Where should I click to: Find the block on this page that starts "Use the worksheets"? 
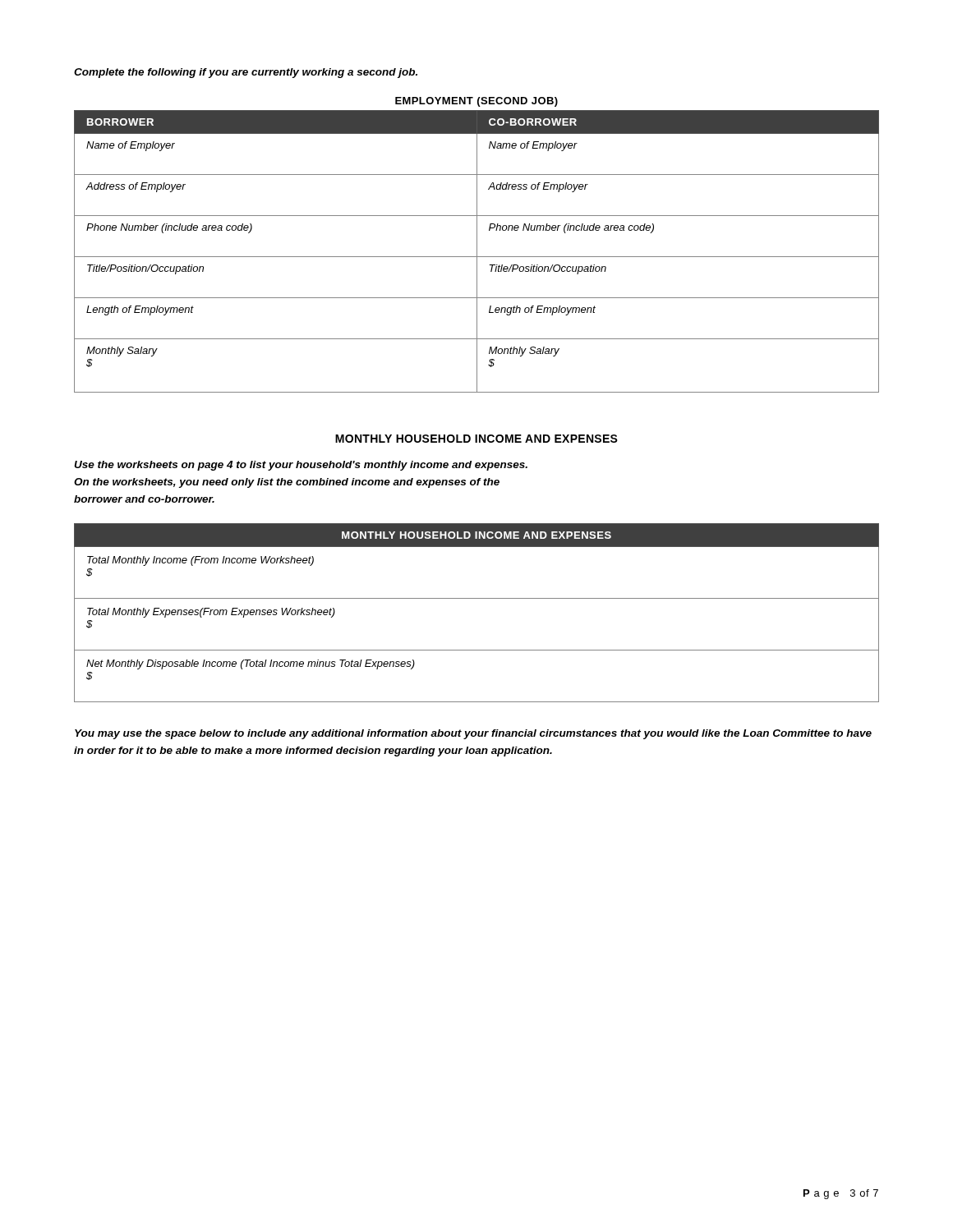(301, 482)
